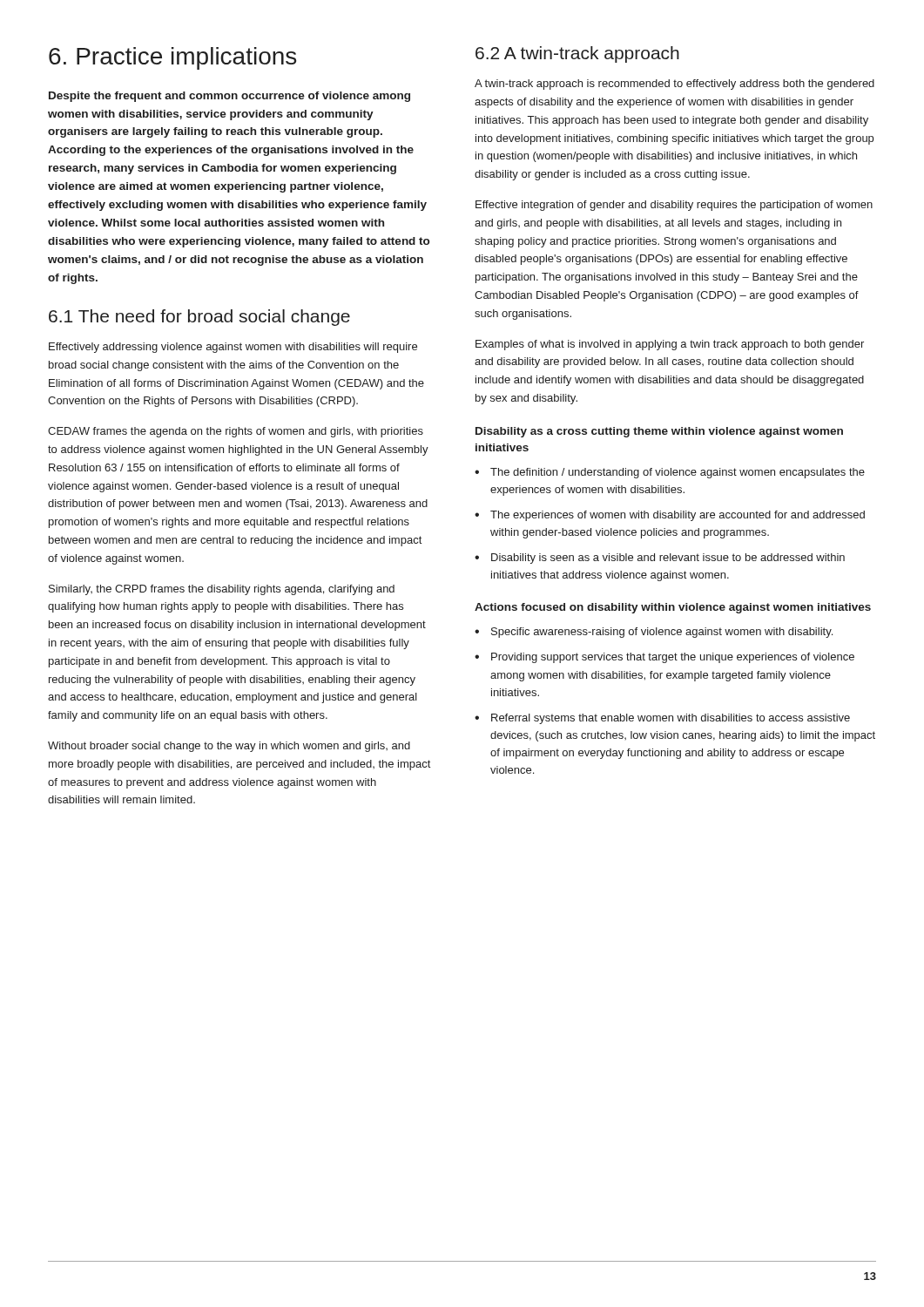Select the passage starting "Examples of what is involved in applying"
924x1307 pixels.
click(676, 371)
